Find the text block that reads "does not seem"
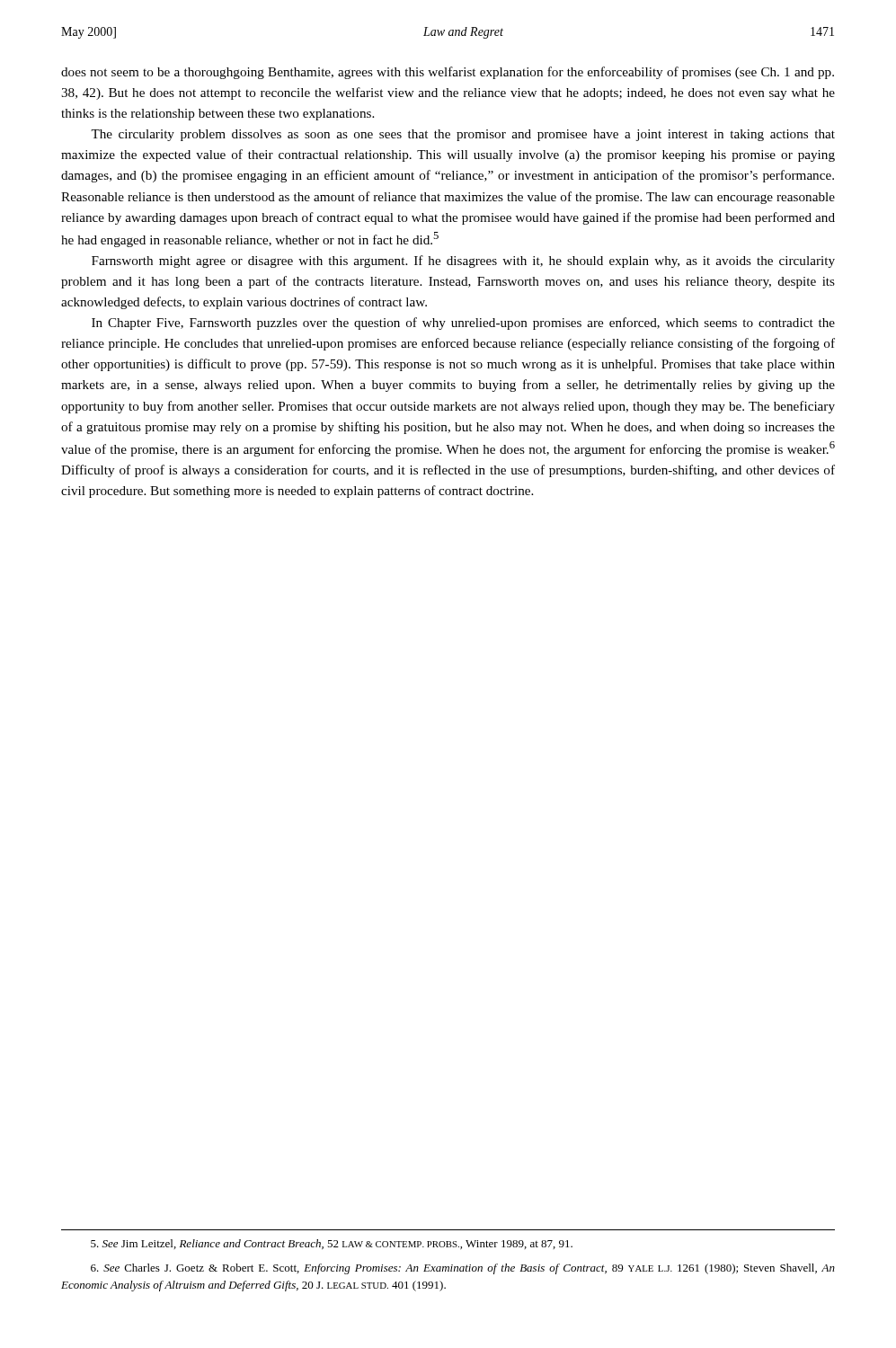 pyautogui.click(x=448, y=92)
